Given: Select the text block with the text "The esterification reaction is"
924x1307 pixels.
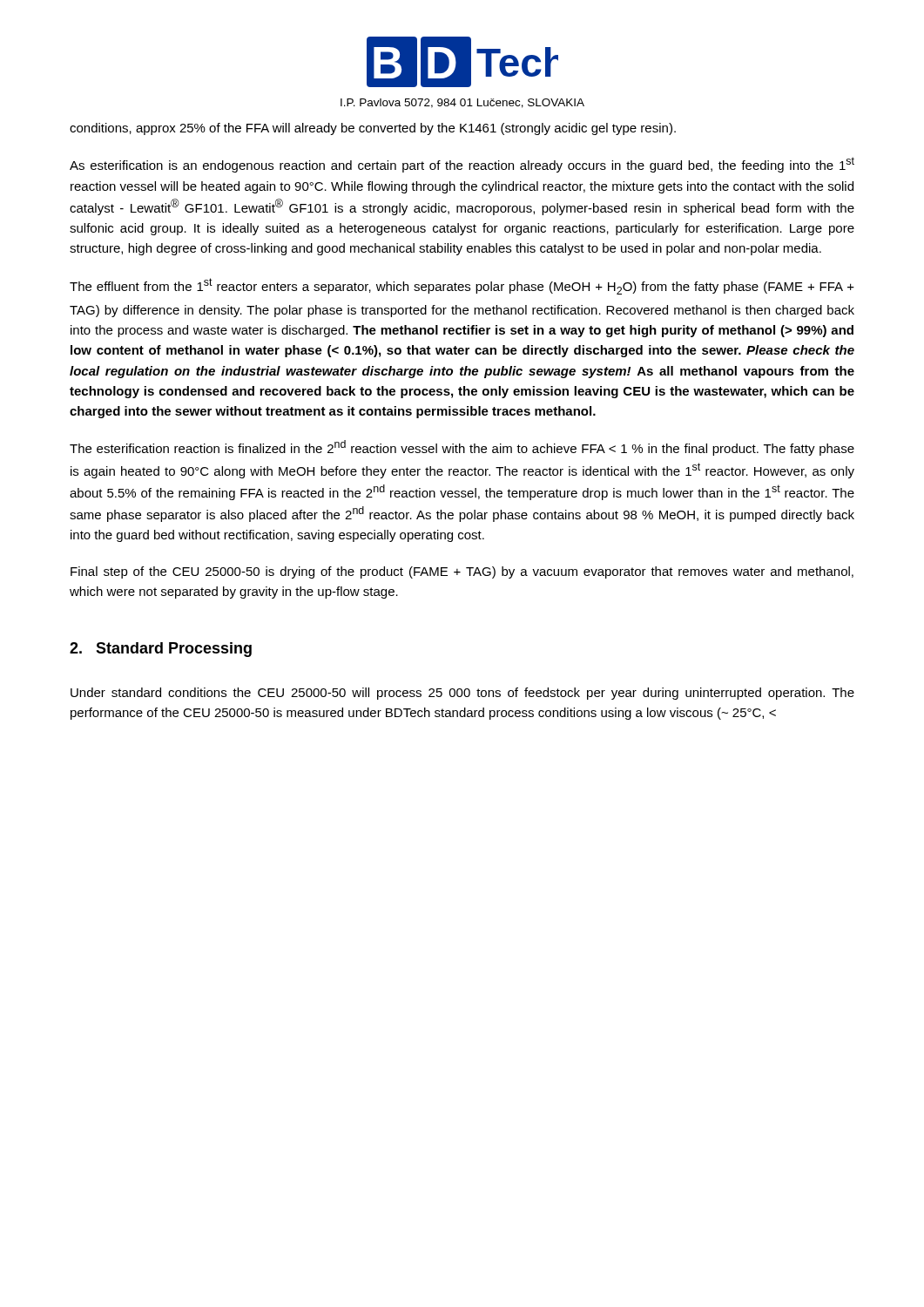Looking at the screenshot, I should pyautogui.click(x=462, y=490).
